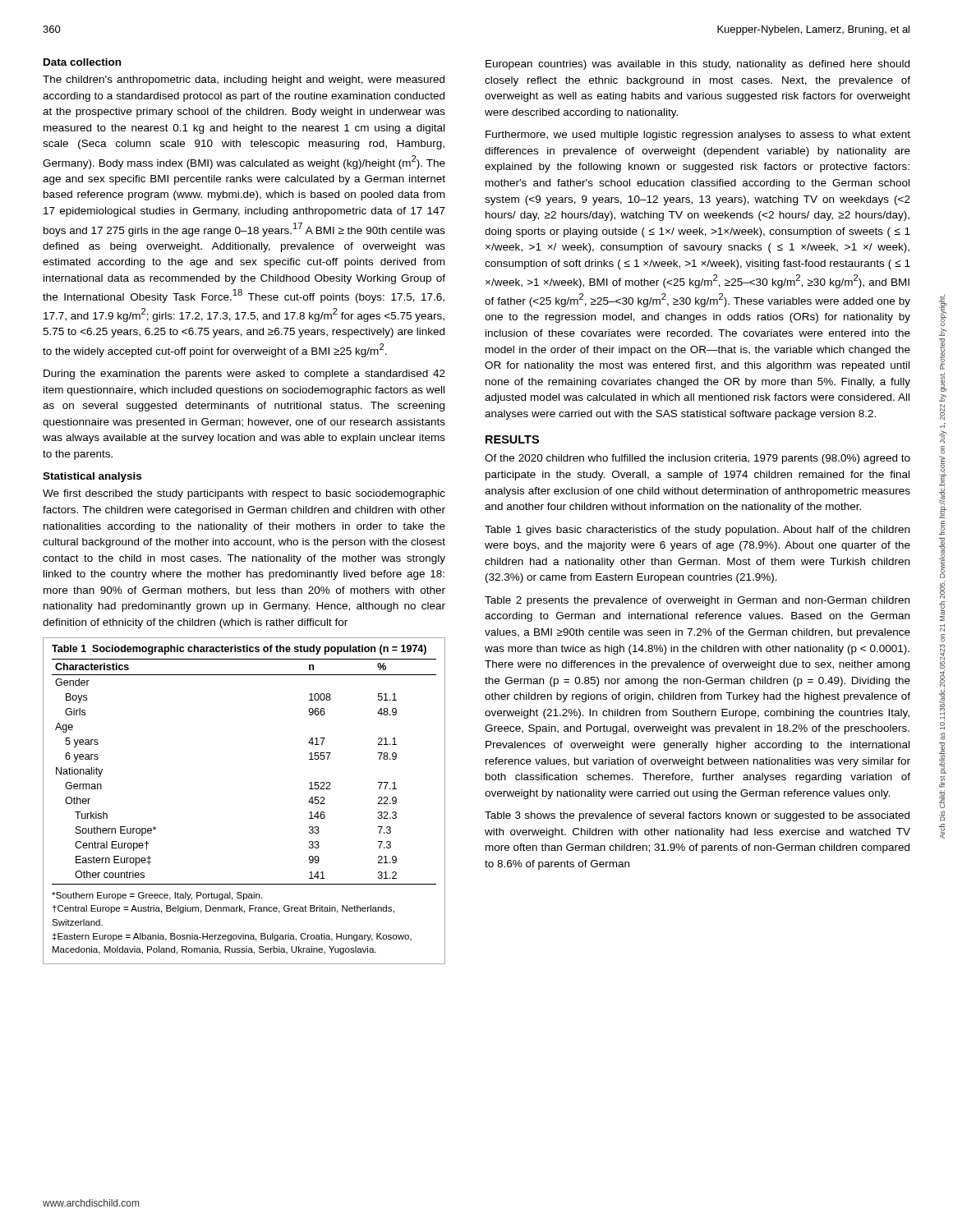Click the passage that begins "Of the 2020 children"

(698, 483)
